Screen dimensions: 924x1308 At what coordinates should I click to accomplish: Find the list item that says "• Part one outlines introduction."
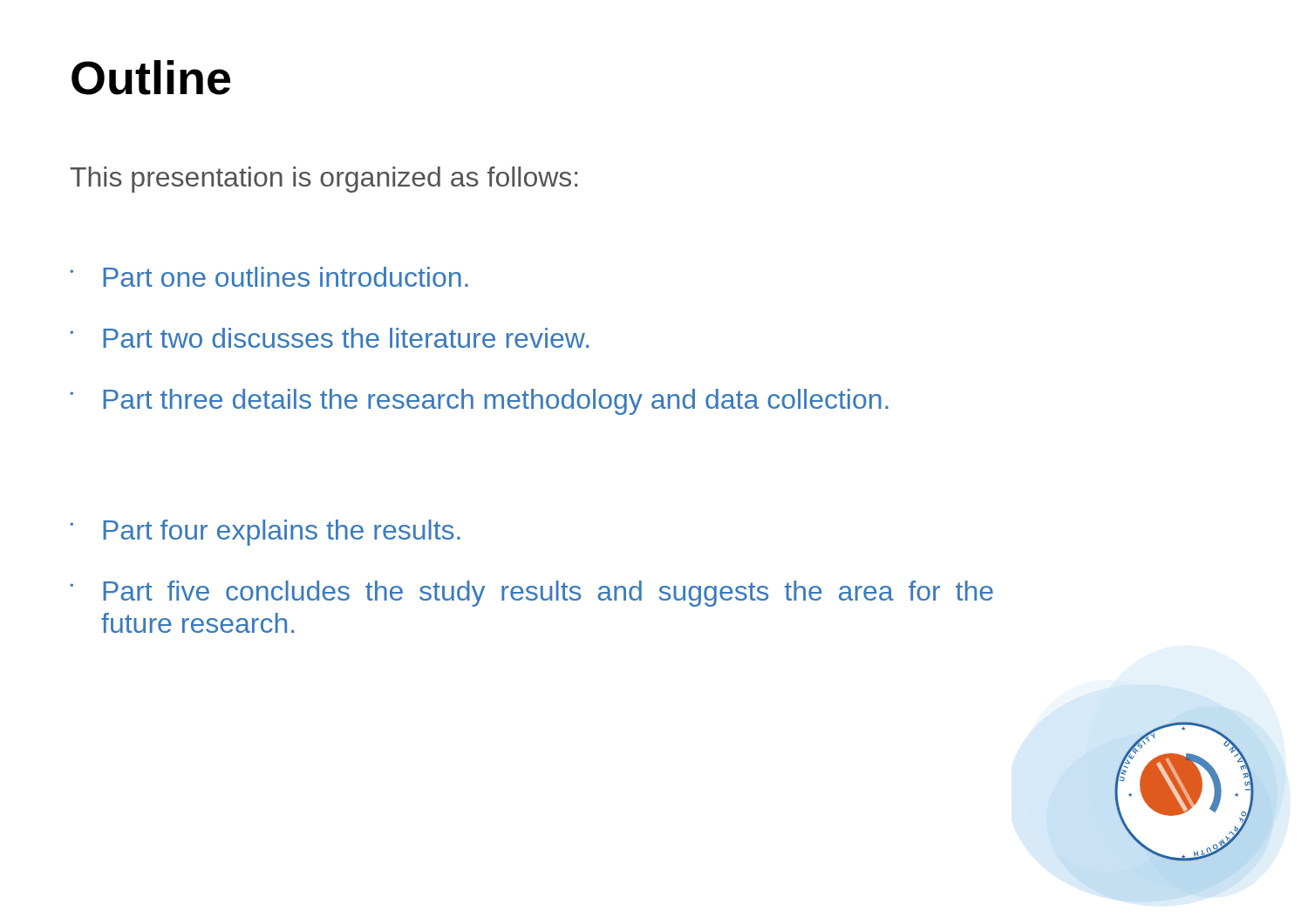click(x=269, y=277)
